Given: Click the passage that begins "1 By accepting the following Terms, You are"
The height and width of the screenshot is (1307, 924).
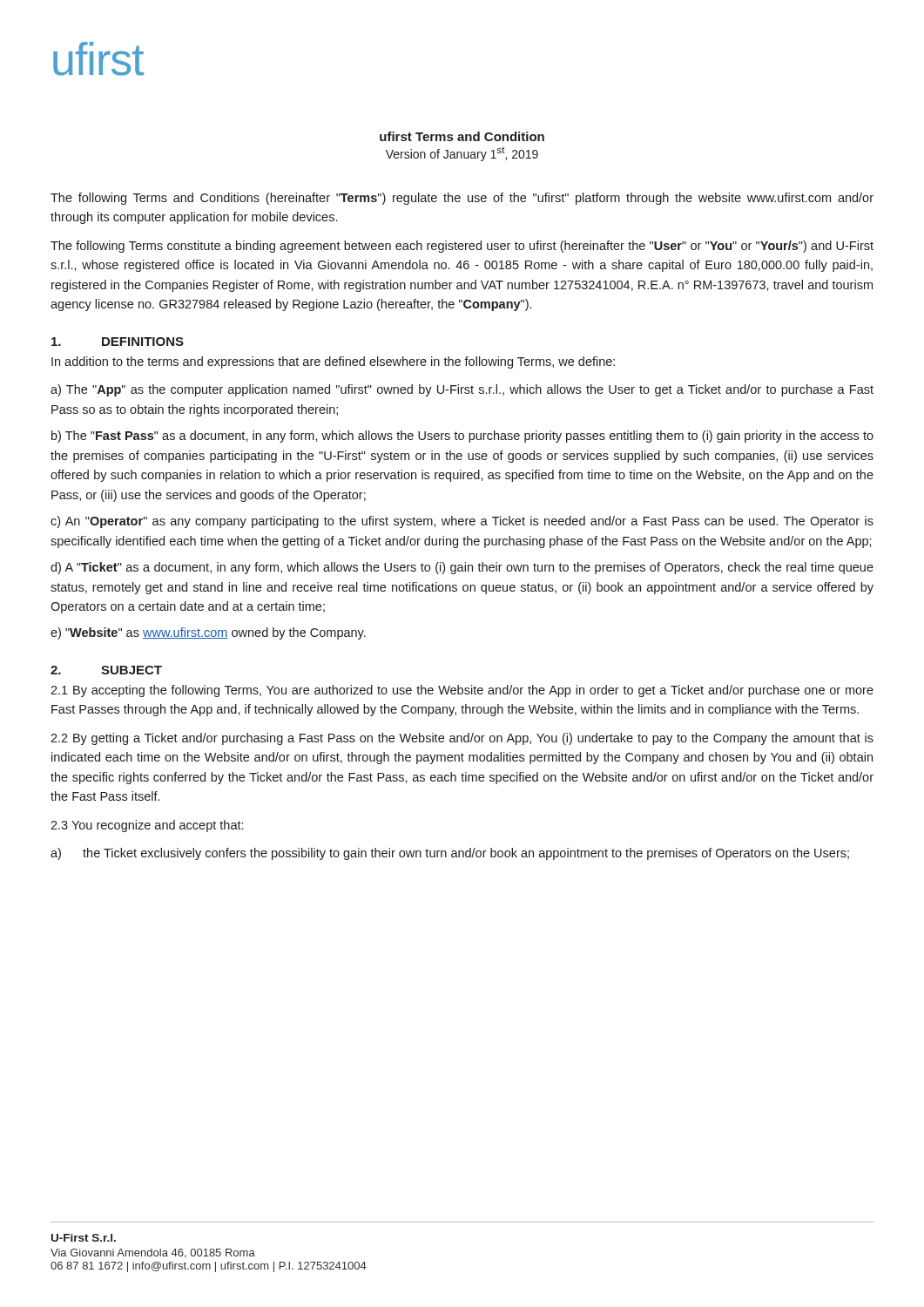Looking at the screenshot, I should 462,700.
